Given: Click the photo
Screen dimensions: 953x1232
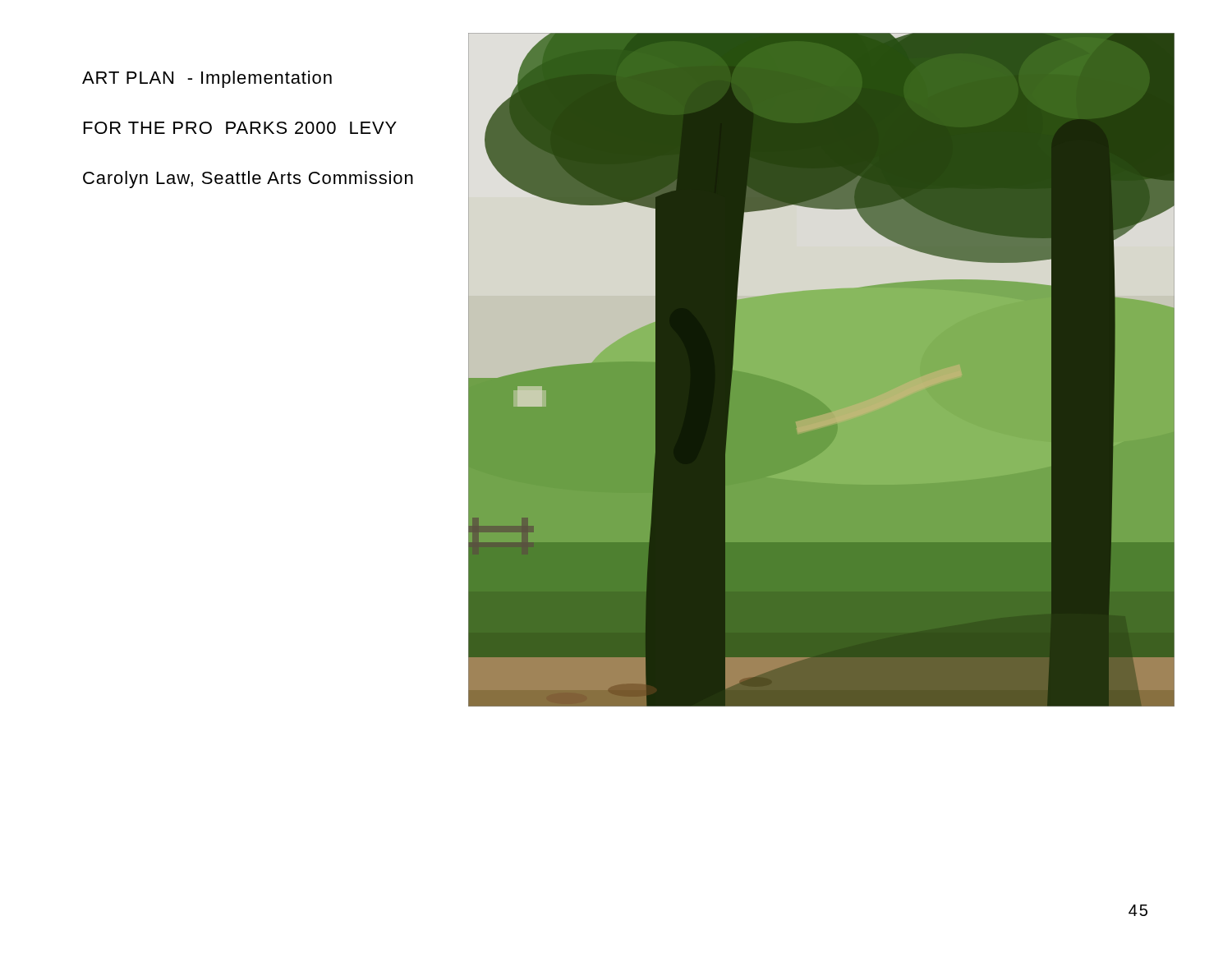Looking at the screenshot, I should [x=821, y=370].
